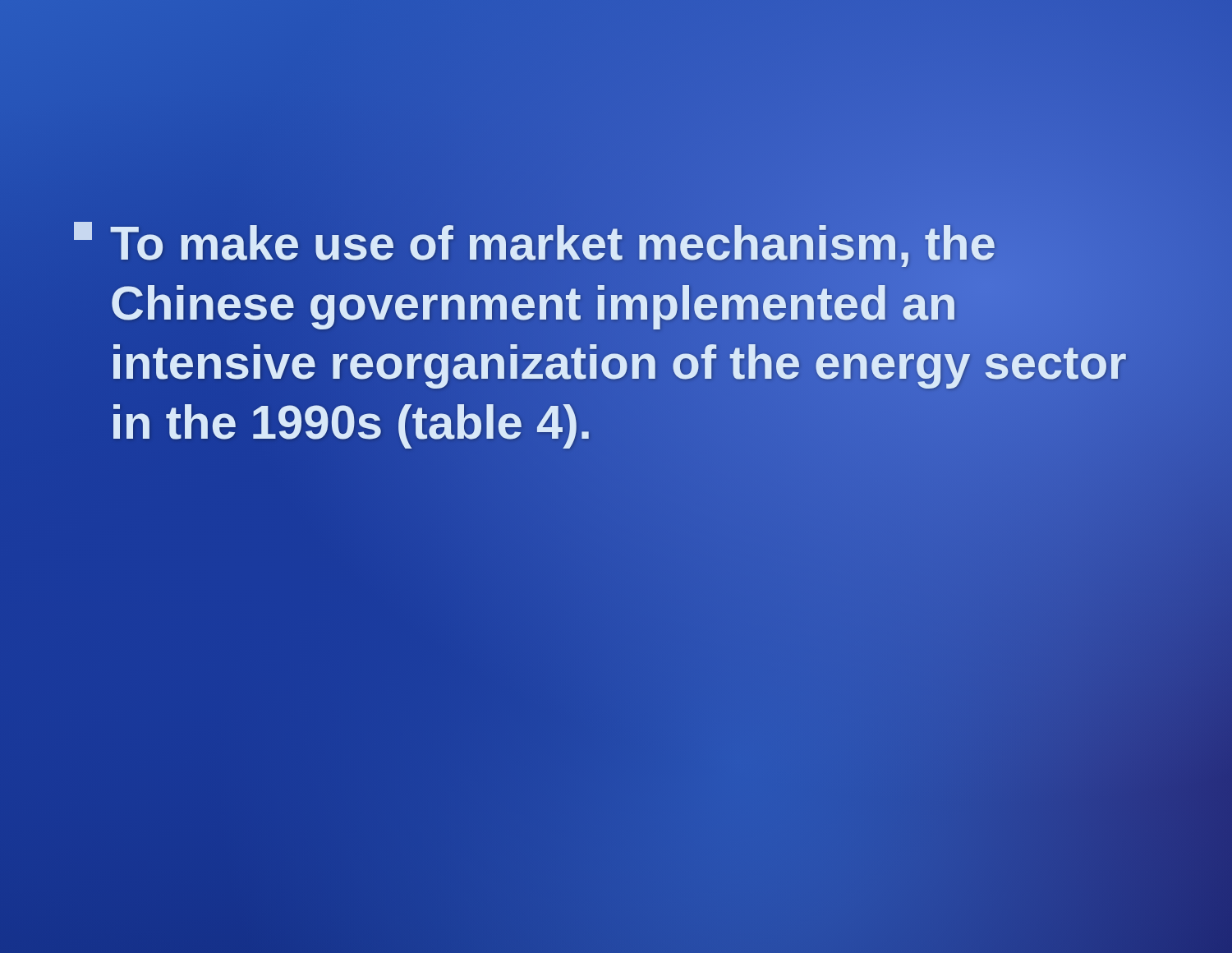
Task: Find the text block starting "To make use of market mechanism, the Chinese"
Action: 616,333
